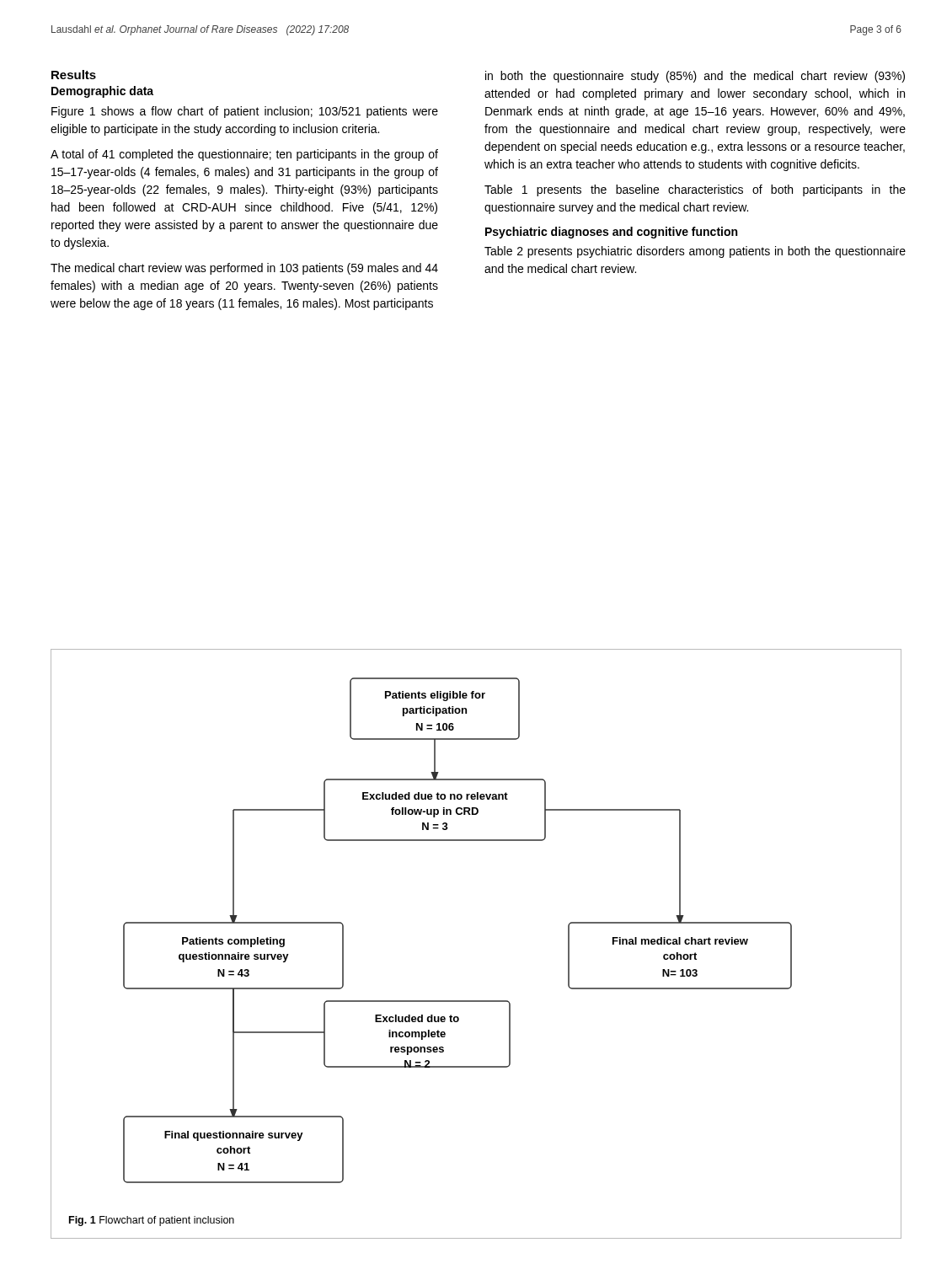Select the text block that says "Table 2 presents psychiatric"

pyautogui.click(x=695, y=260)
